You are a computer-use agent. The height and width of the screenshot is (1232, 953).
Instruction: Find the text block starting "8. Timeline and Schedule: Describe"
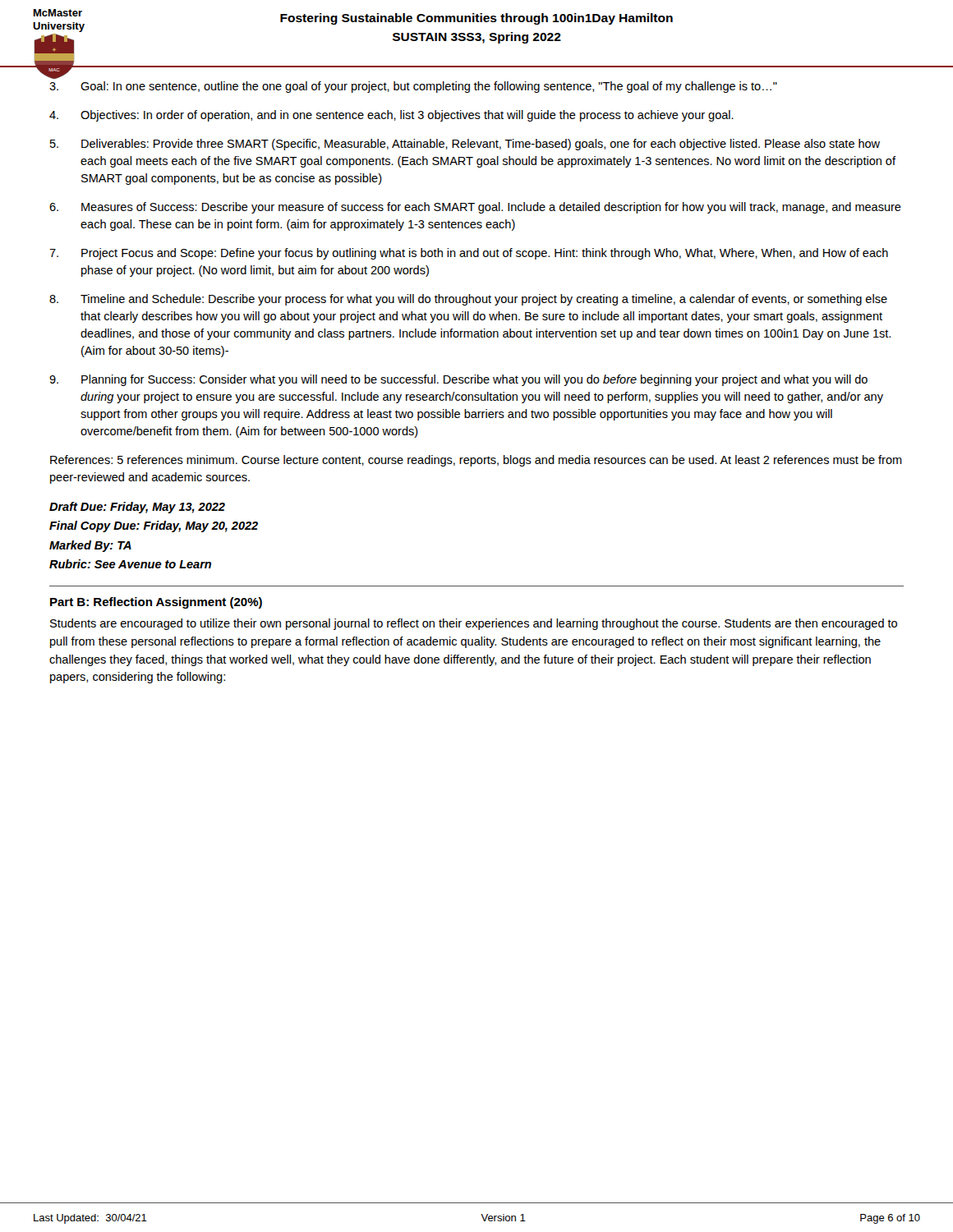[x=476, y=325]
